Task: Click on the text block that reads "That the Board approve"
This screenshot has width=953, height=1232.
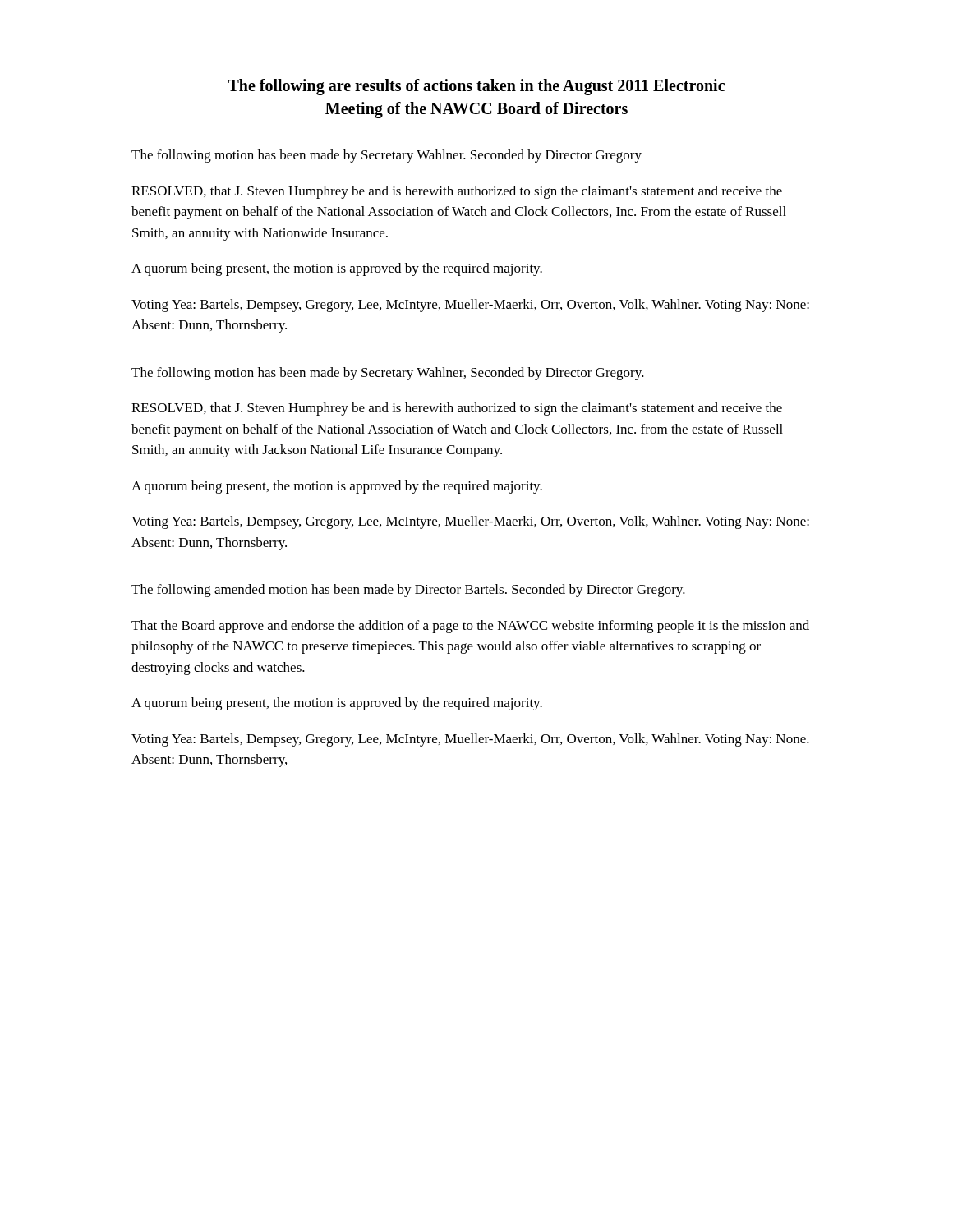Action: 470,646
